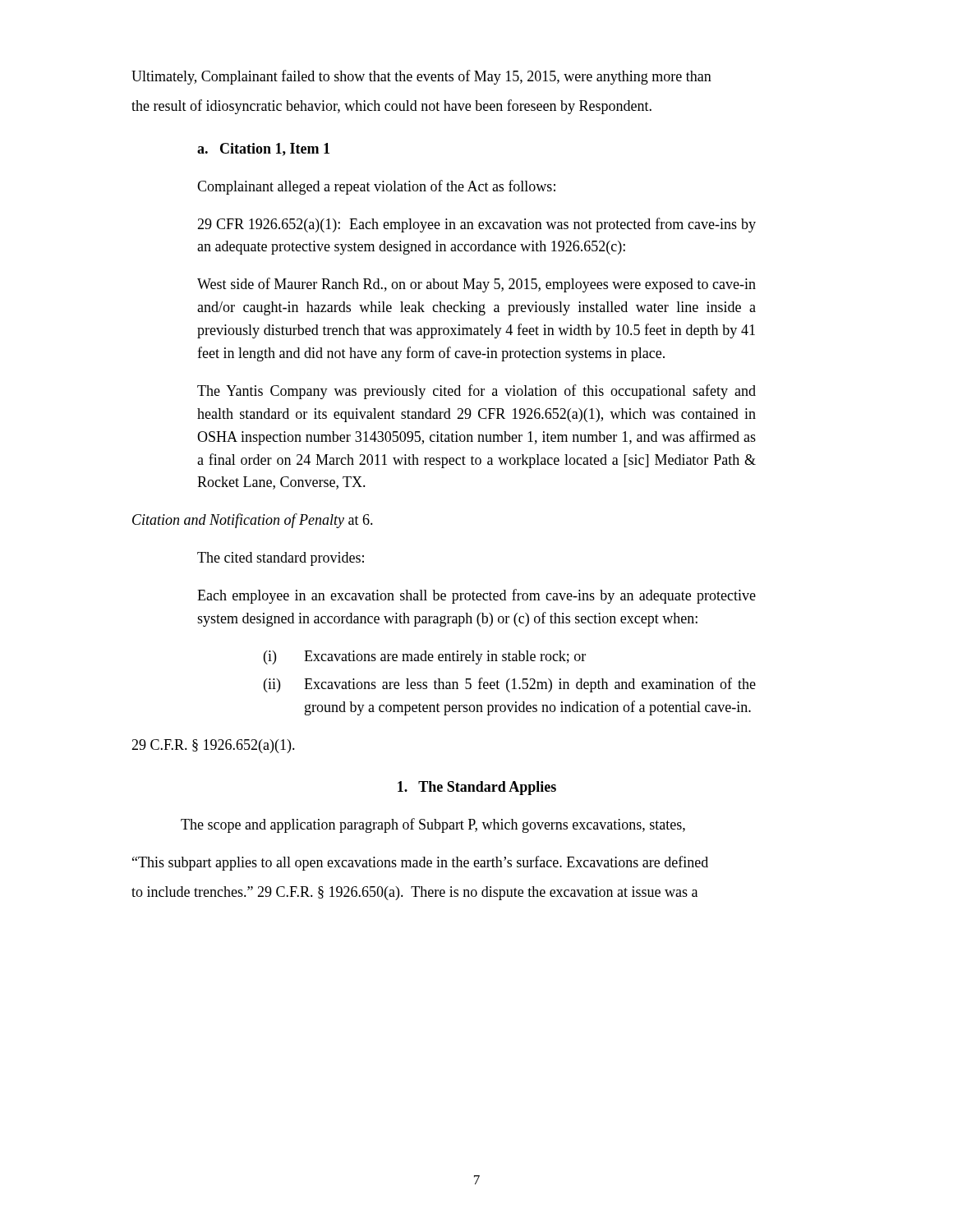Screen dimensions: 1232x953
Task: Locate the text starting "Citation and Notification of Penalty at"
Action: 252,520
